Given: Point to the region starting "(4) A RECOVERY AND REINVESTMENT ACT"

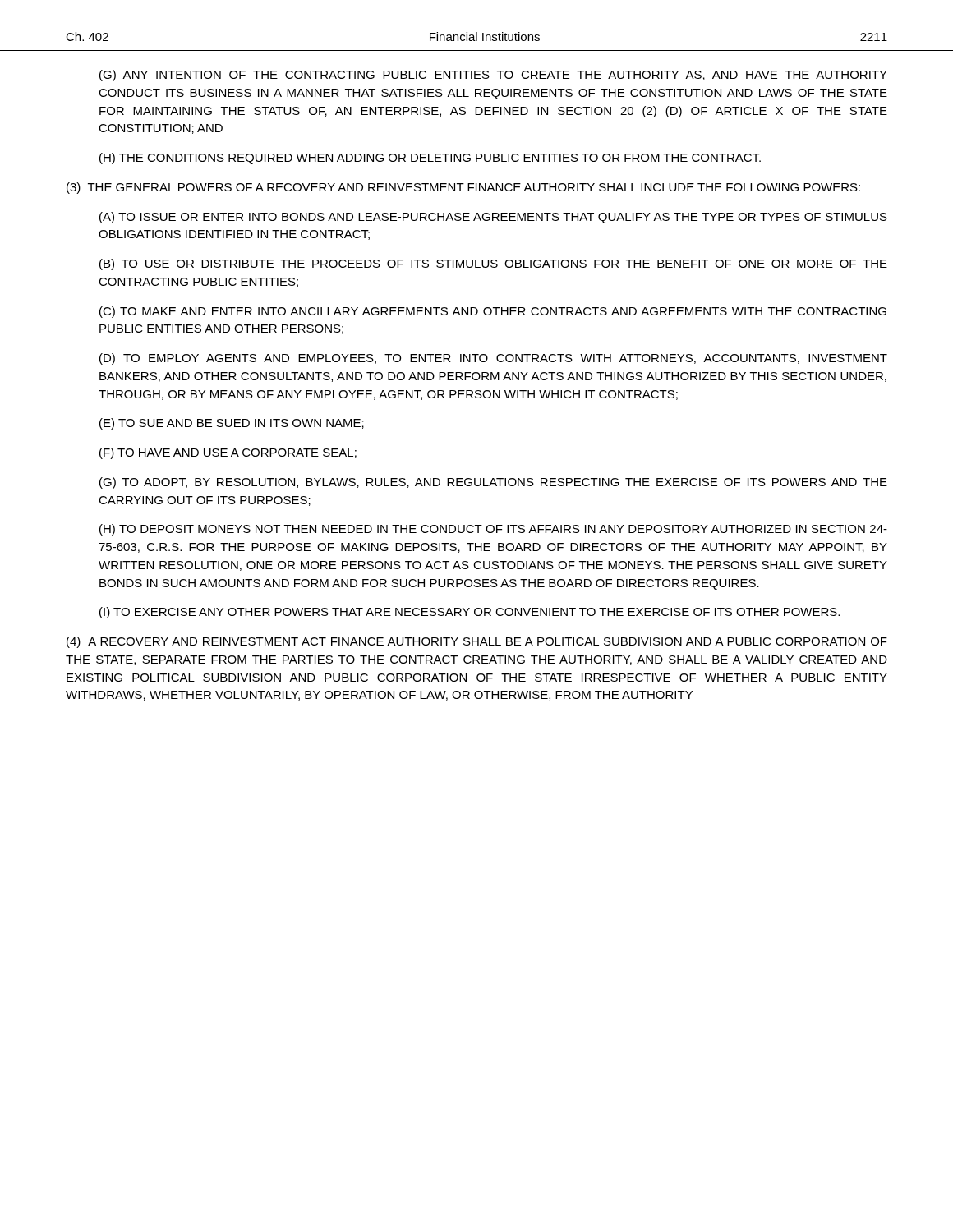Looking at the screenshot, I should click(x=476, y=668).
